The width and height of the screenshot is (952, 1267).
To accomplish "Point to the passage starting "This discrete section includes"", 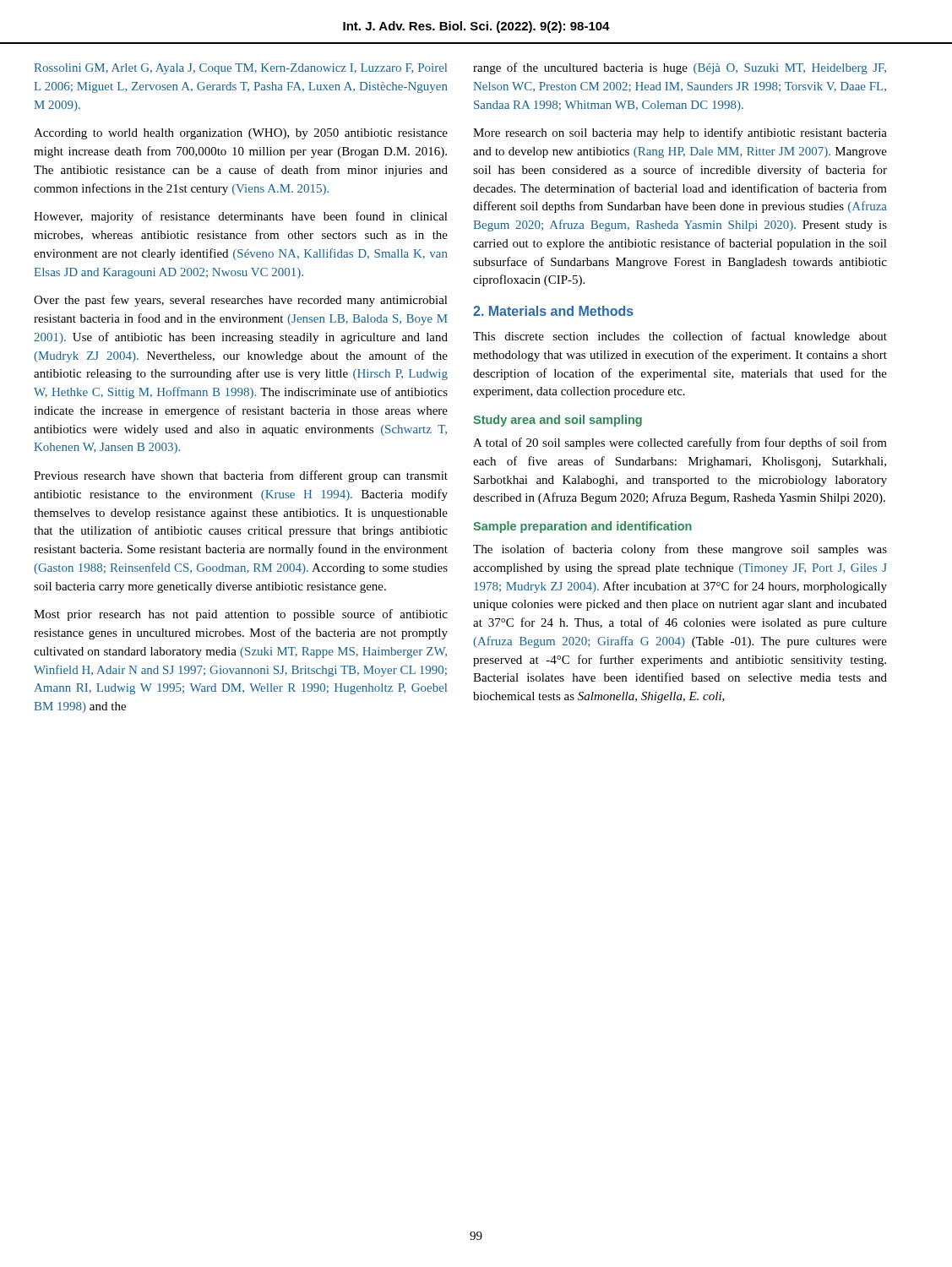I will tap(680, 365).
